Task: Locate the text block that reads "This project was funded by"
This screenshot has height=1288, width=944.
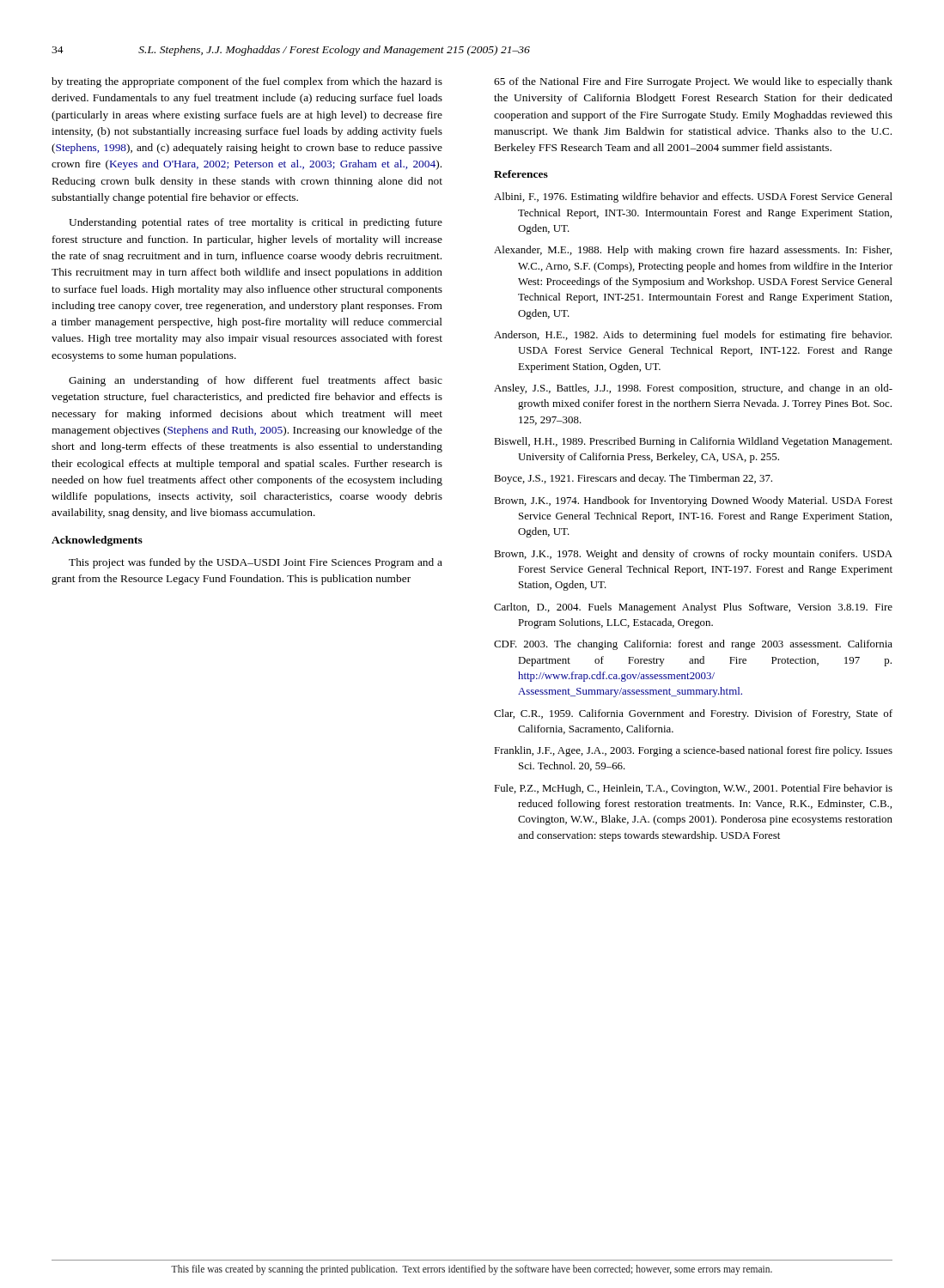Action: tap(247, 570)
